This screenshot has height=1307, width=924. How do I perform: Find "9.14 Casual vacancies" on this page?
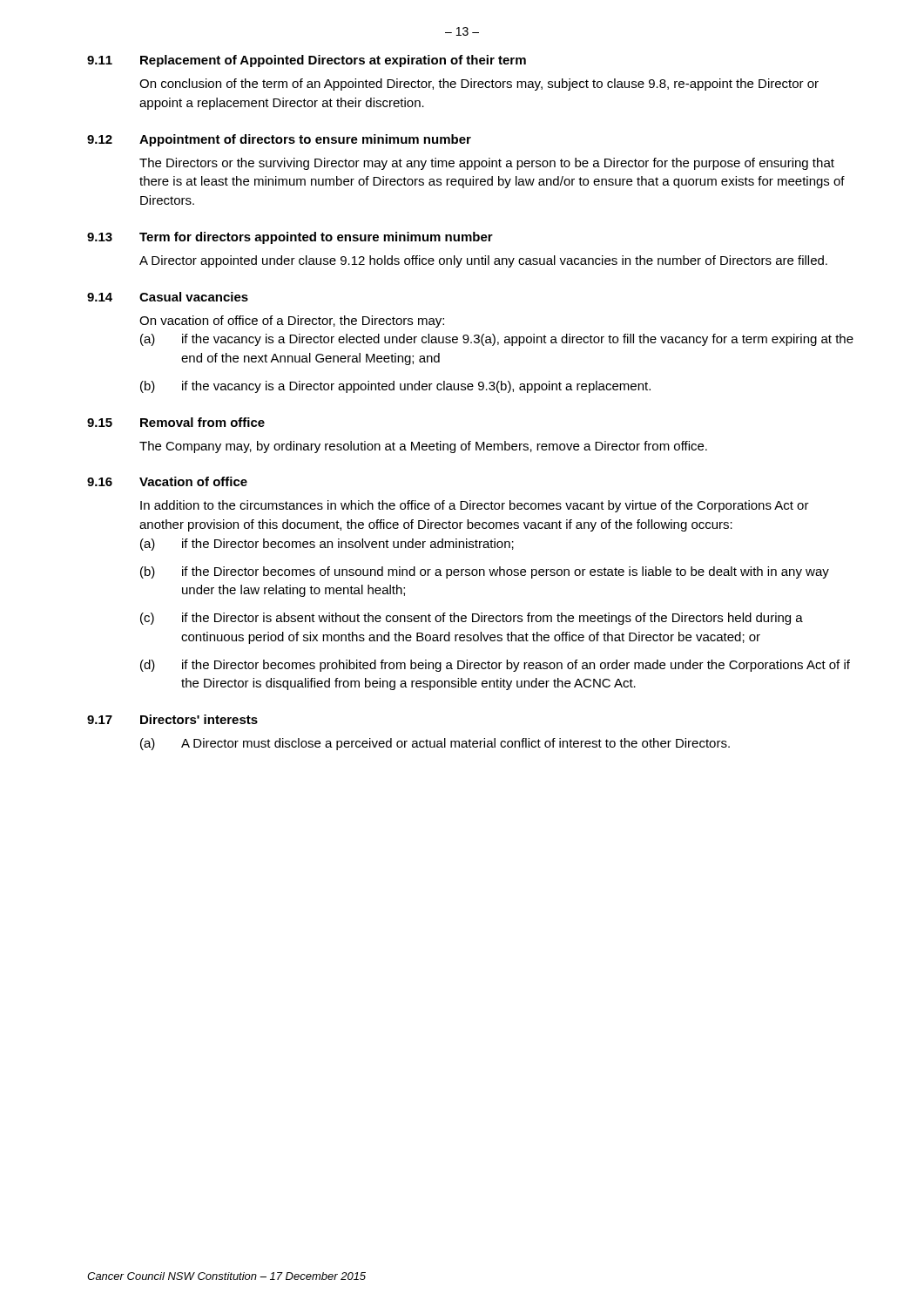point(168,296)
